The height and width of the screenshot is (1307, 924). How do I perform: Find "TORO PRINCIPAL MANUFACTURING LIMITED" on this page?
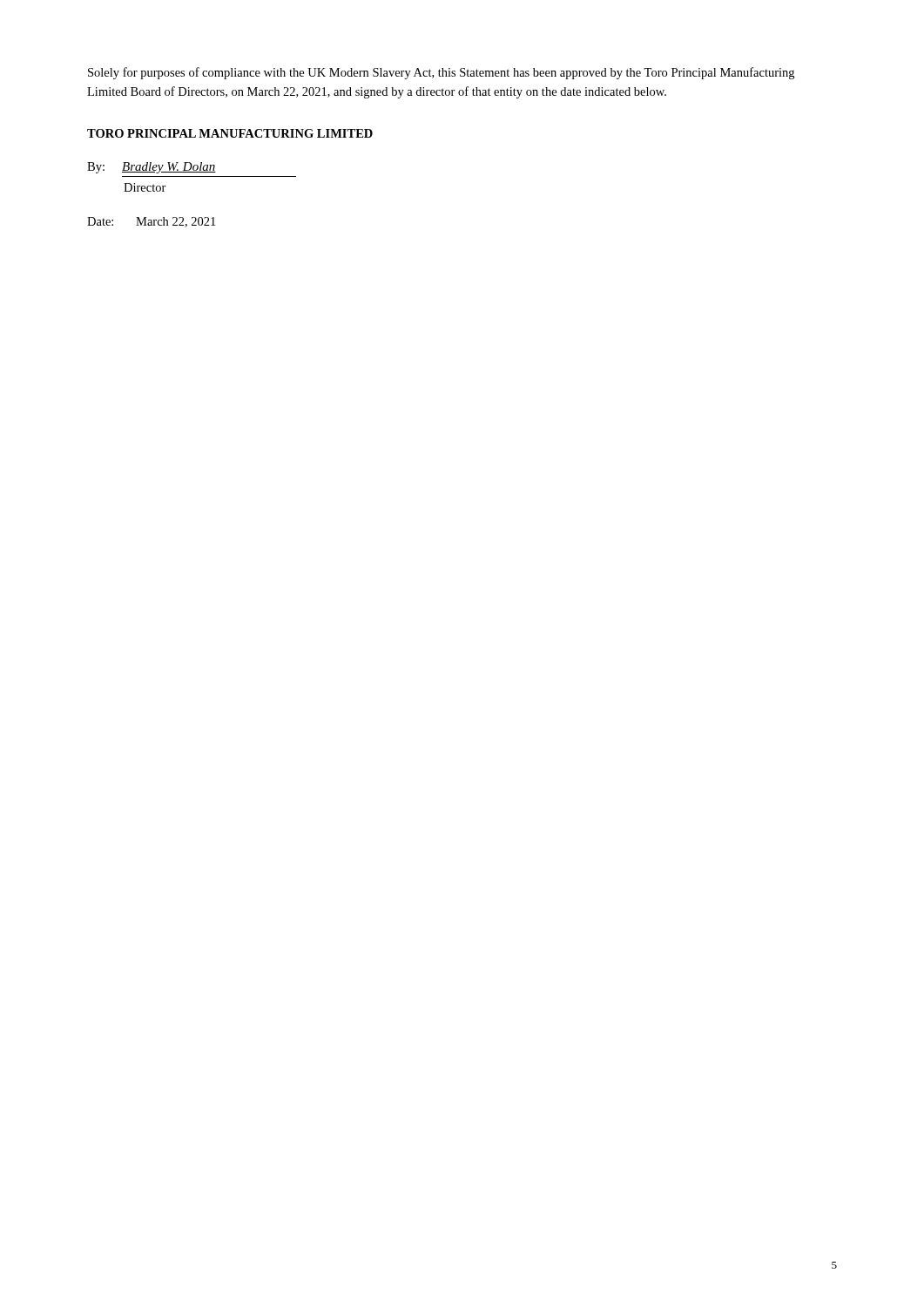click(x=230, y=133)
